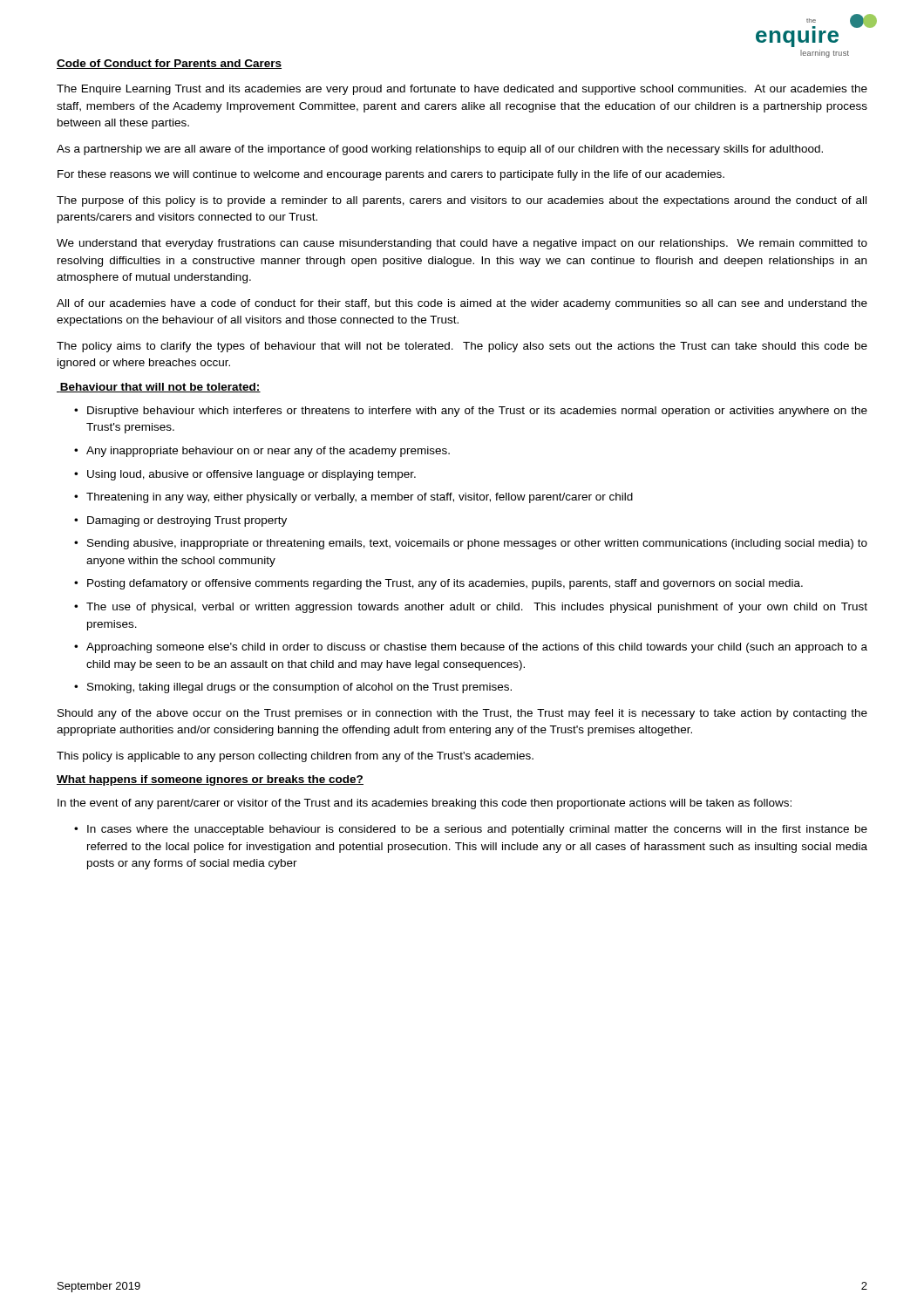Screen dimensions: 1308x924
Task: Where is the section header that starts "What happens if someone ignores"?
Action: [x=210, y=780]
